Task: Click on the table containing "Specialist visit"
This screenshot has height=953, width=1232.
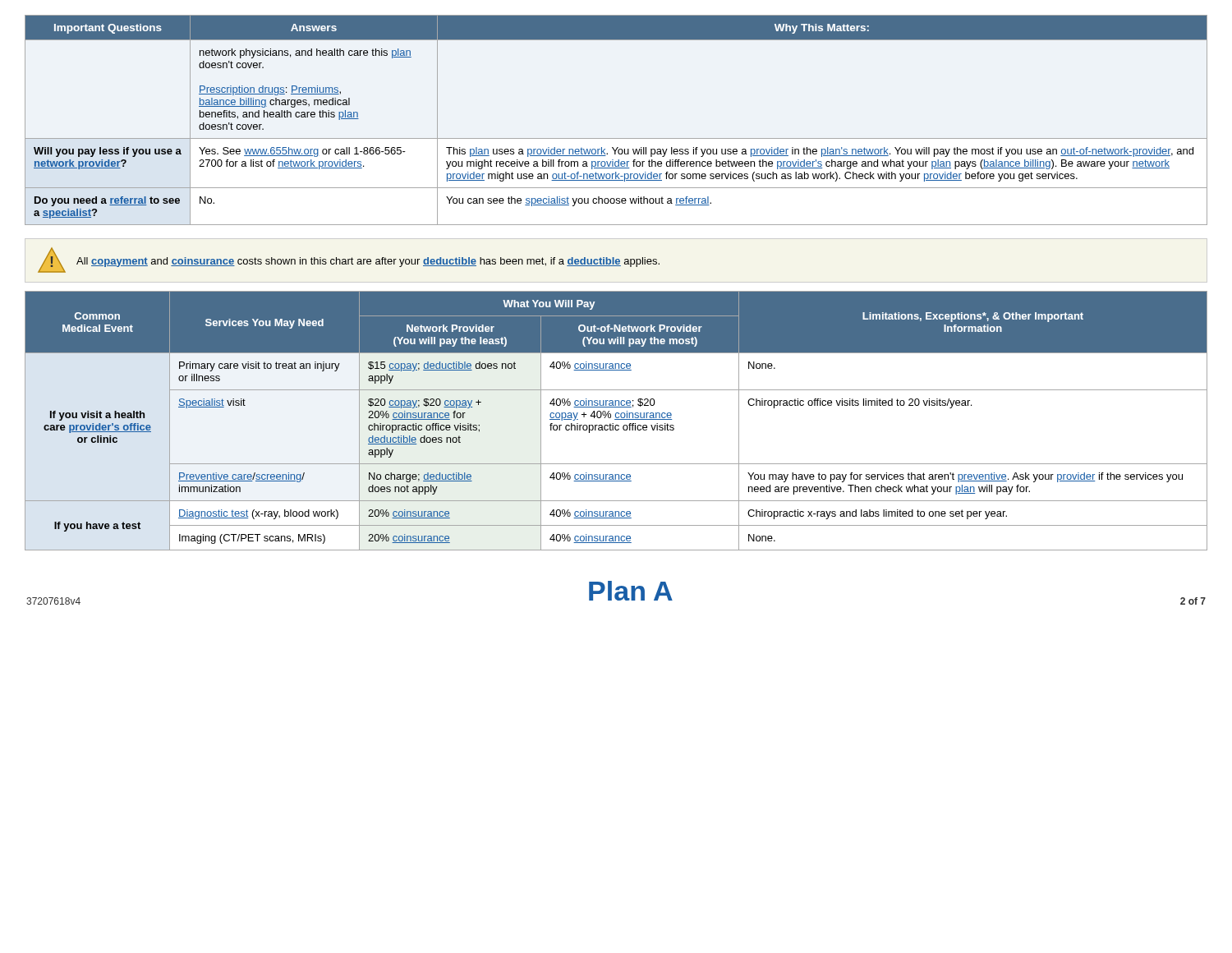Action: [616, 421]
